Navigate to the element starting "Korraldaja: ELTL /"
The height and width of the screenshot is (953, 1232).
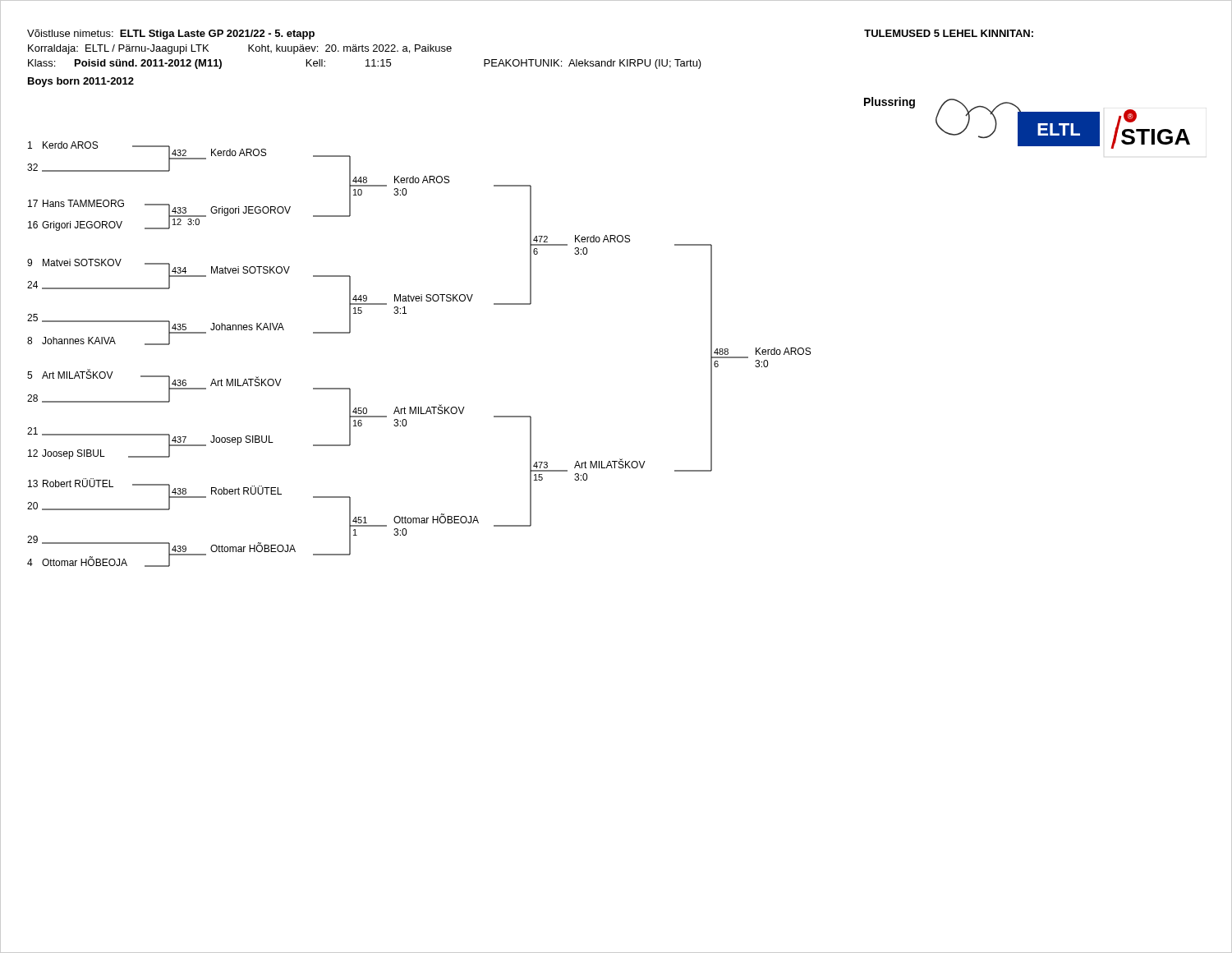point(240,48)
